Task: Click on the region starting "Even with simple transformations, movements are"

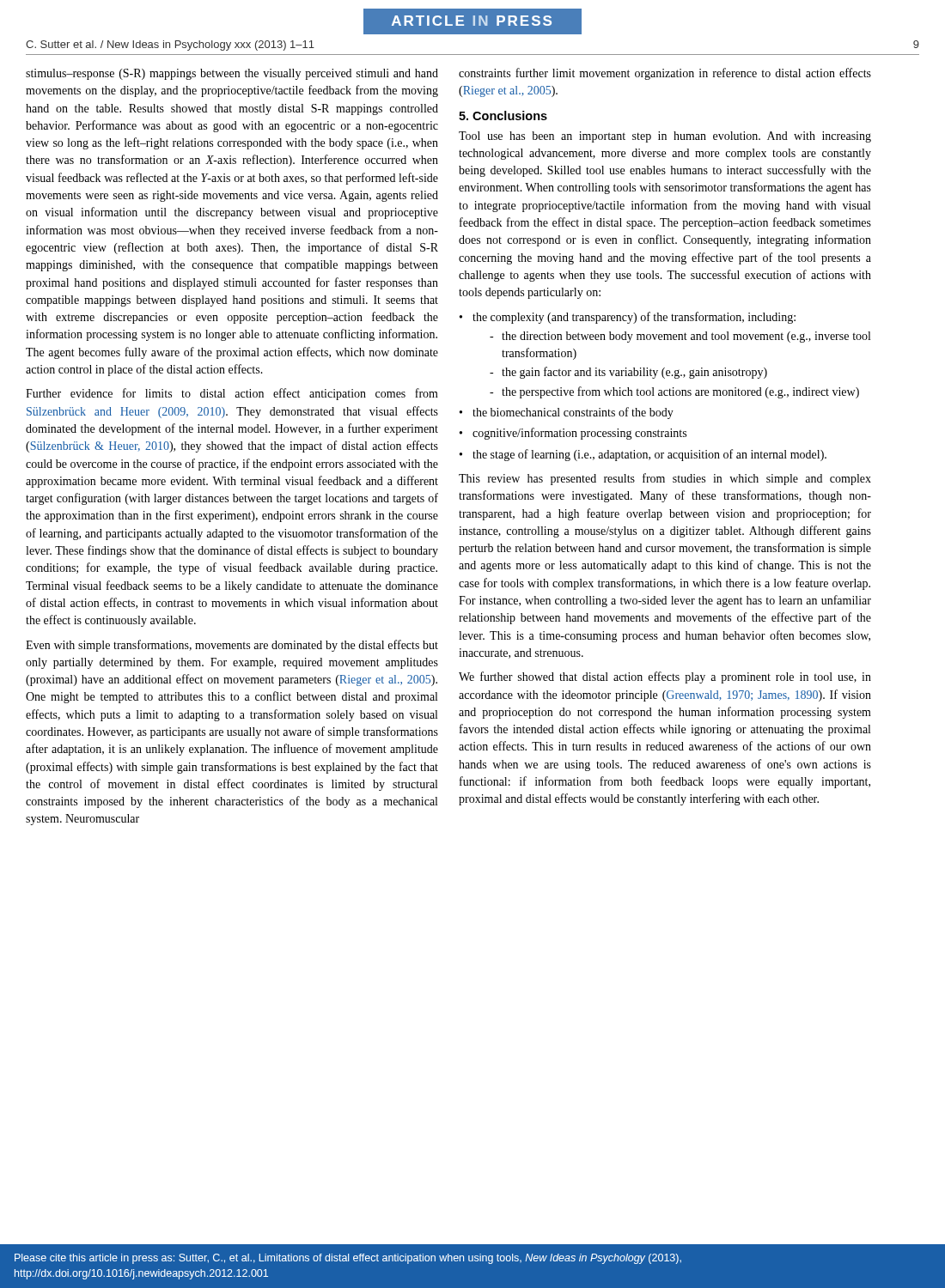Action: 232,732
